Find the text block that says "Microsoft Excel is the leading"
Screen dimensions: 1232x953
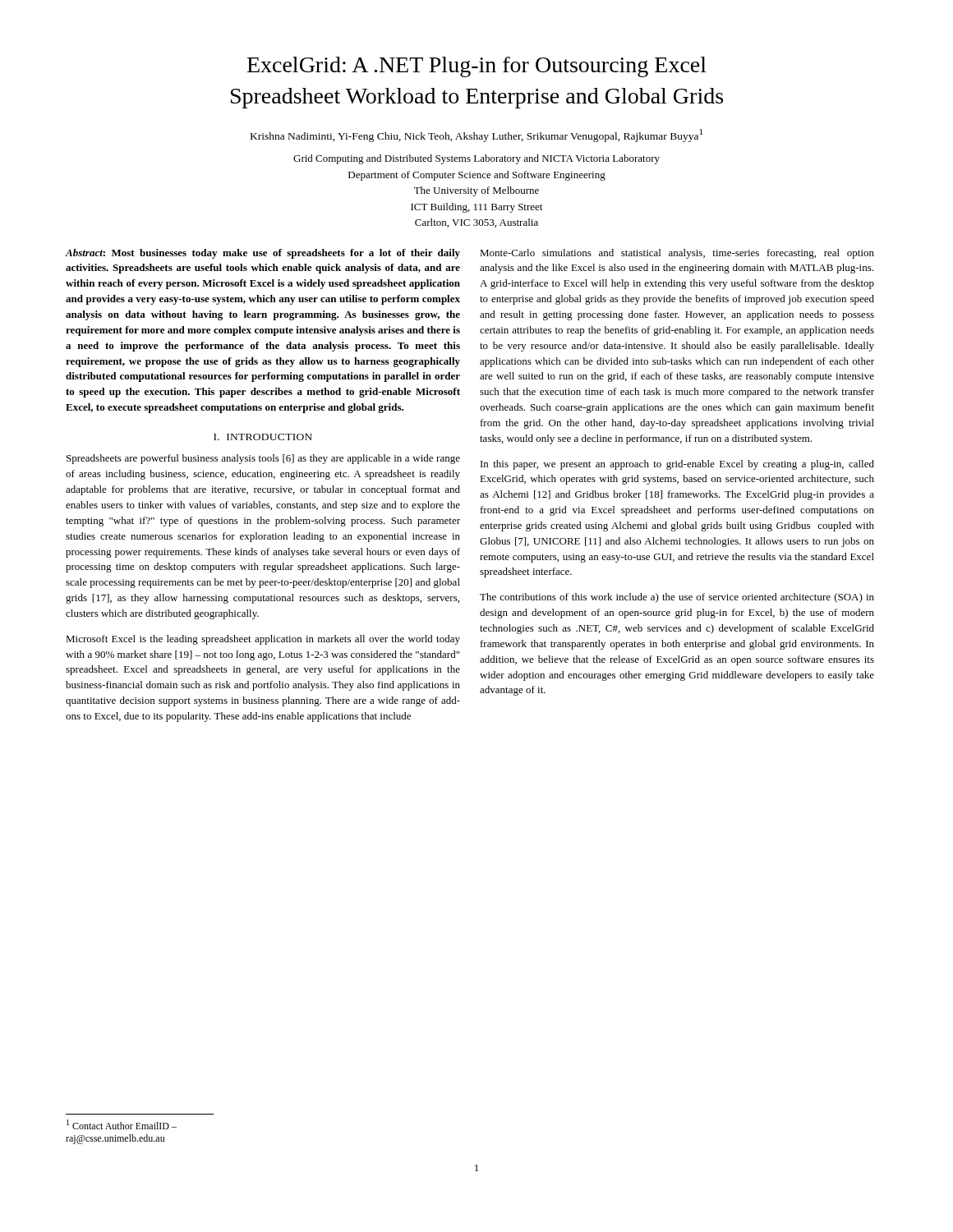point(263,678)
